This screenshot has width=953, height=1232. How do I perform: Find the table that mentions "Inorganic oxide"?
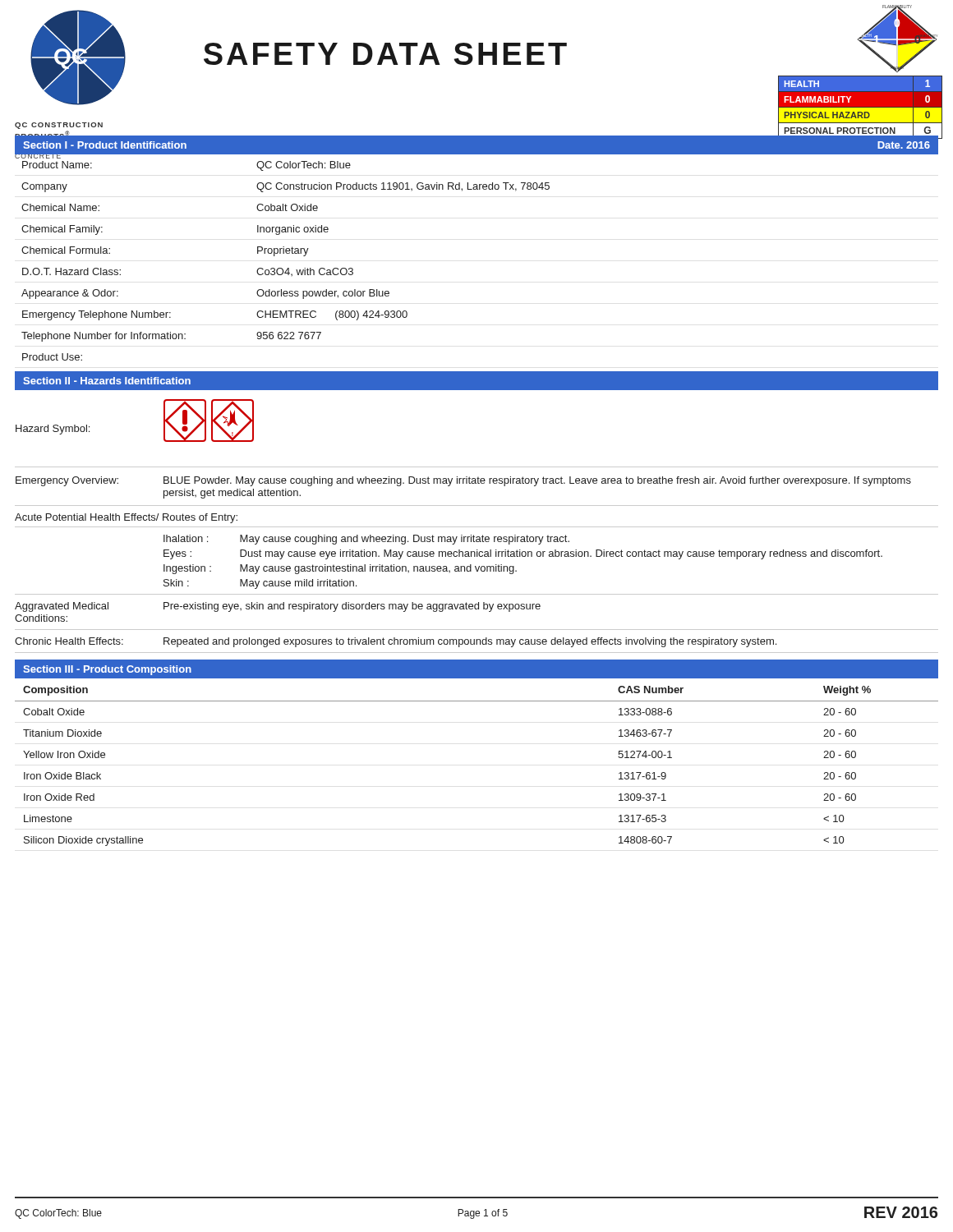point(476,261)
